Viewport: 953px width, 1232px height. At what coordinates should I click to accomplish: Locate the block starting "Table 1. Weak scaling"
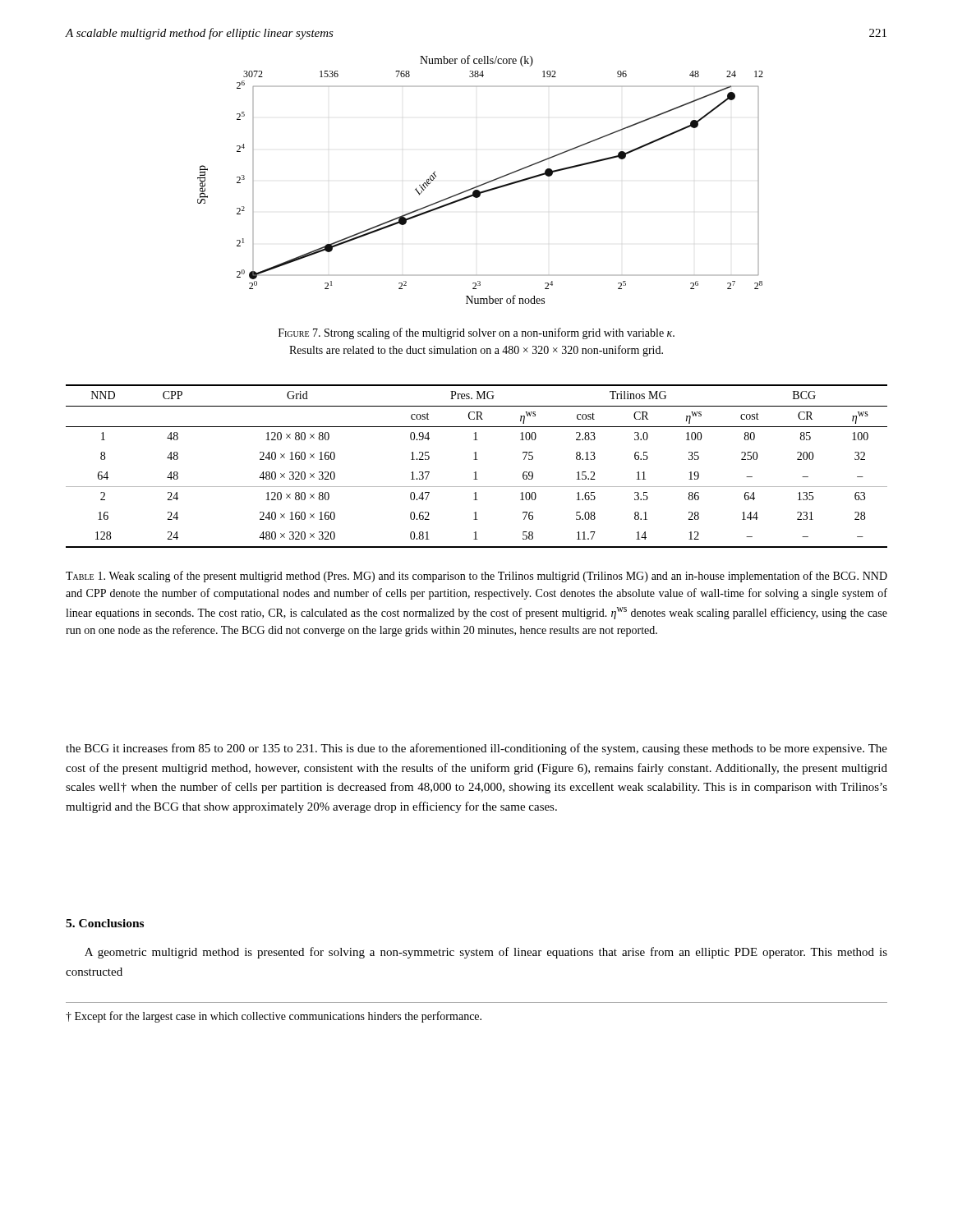[476, 603]
